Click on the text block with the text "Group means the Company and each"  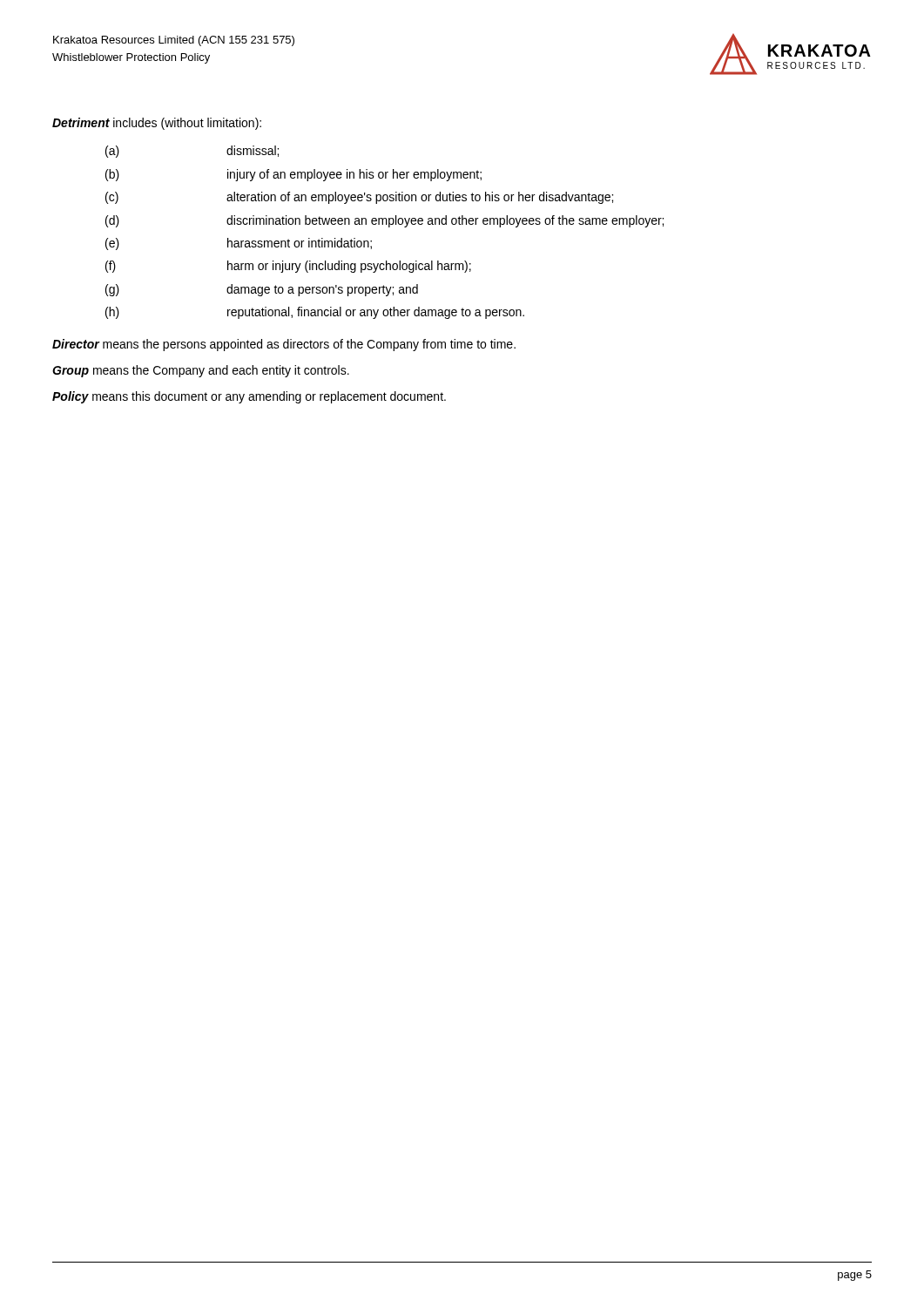point(201,370)
